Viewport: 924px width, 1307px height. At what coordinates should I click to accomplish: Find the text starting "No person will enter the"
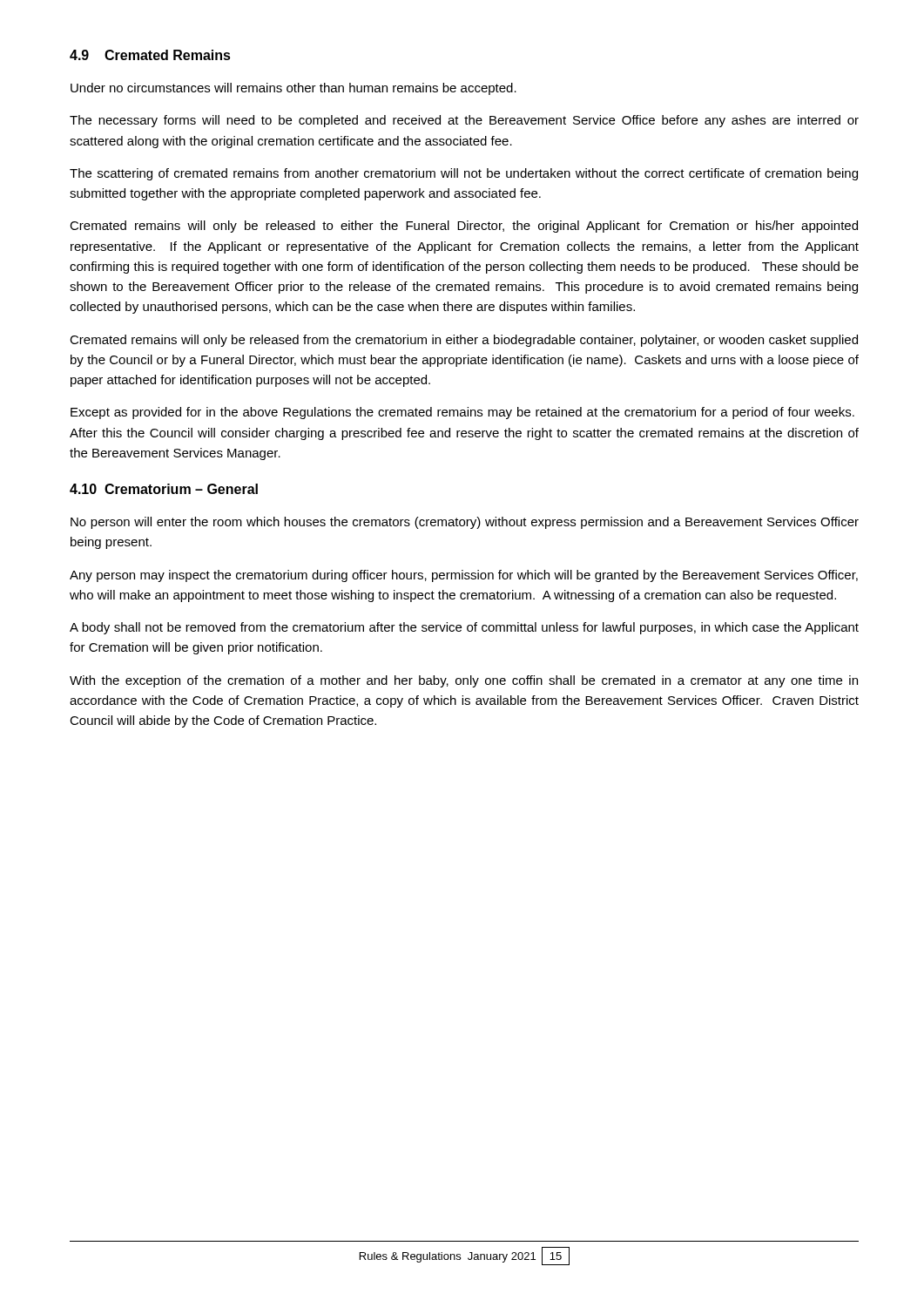tap(464, 532)
